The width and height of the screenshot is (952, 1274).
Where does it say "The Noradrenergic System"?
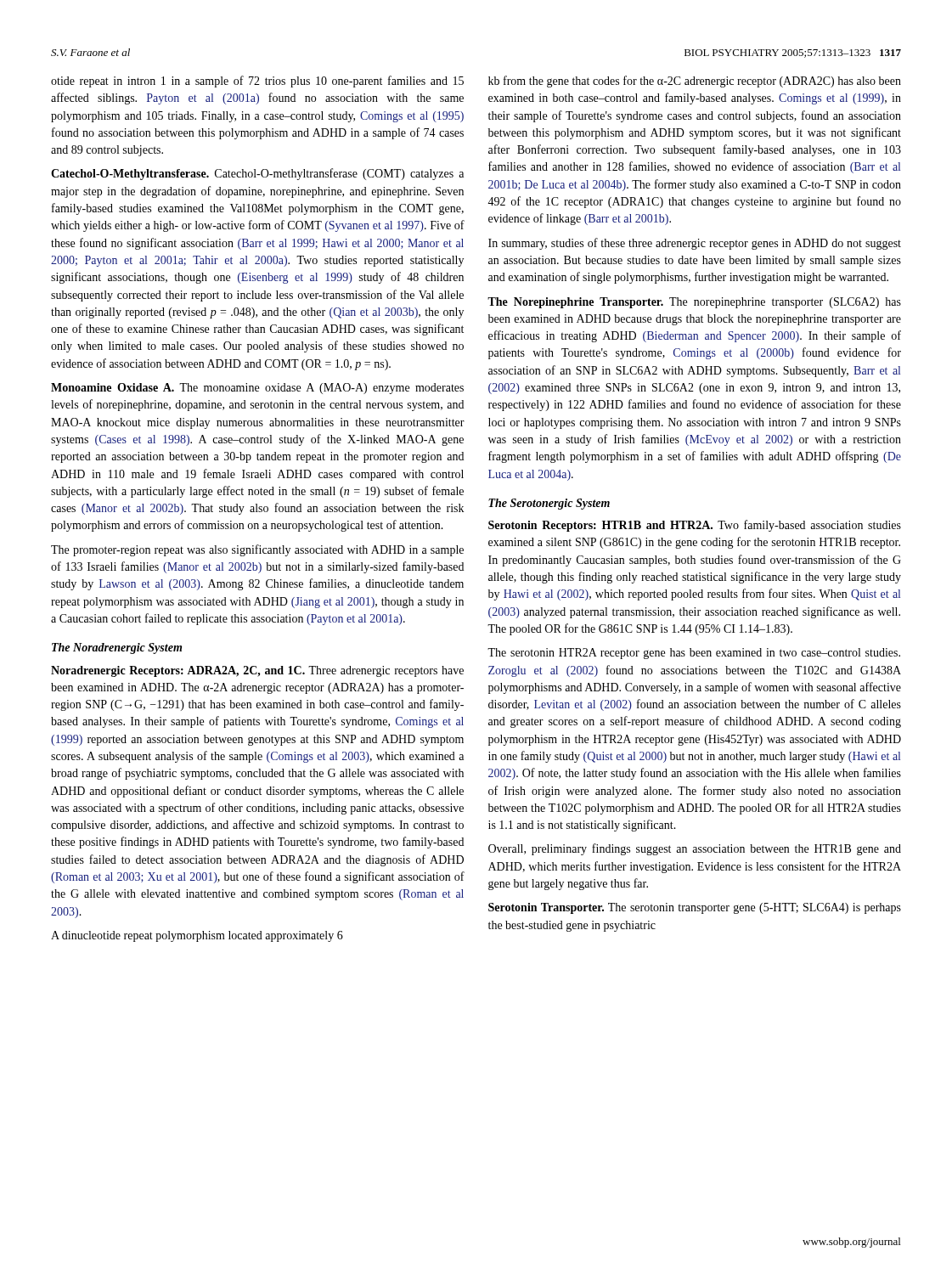(117, 648)
